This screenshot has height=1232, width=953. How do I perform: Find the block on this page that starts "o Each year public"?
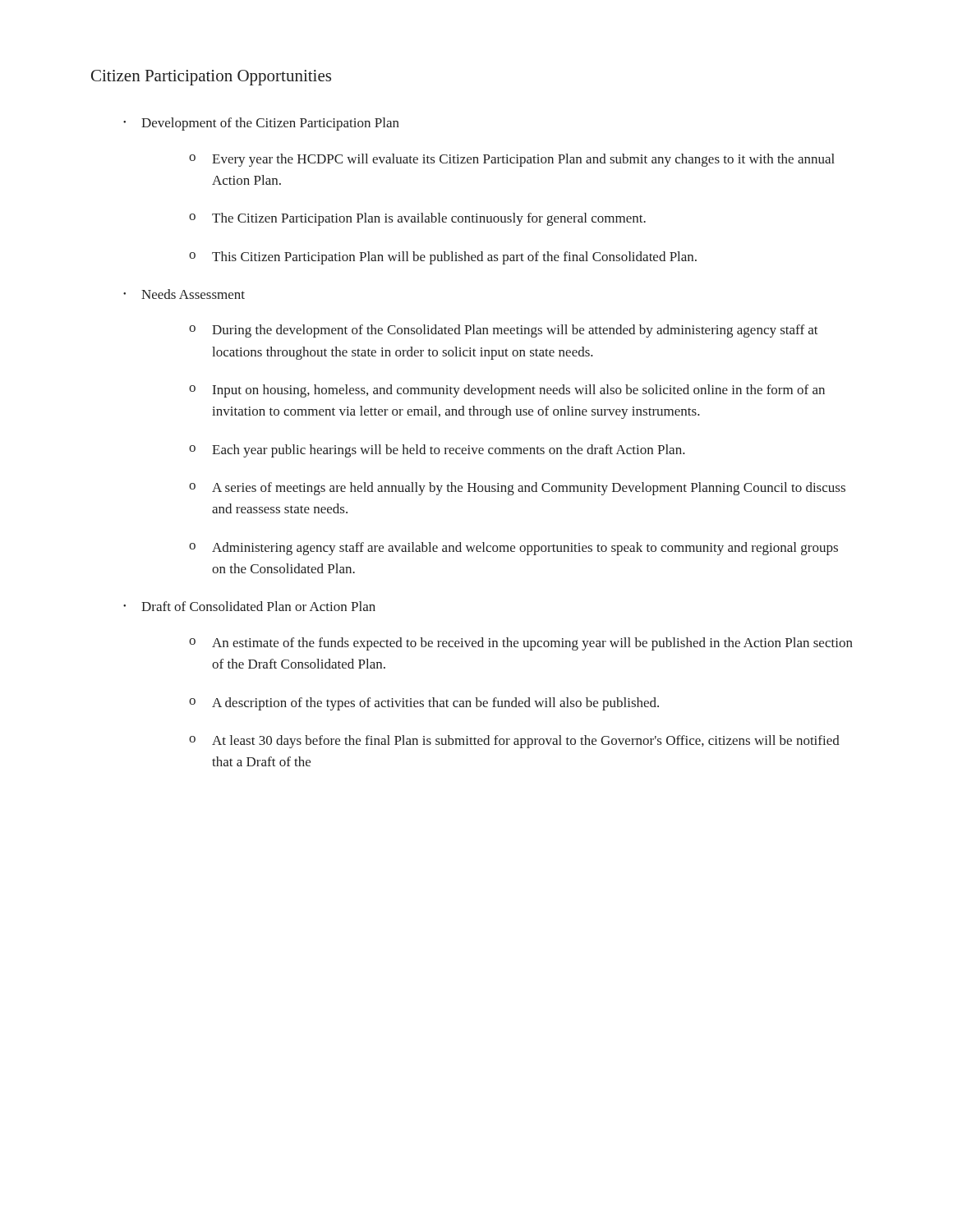pyautogui.click(x=437, y=450)
